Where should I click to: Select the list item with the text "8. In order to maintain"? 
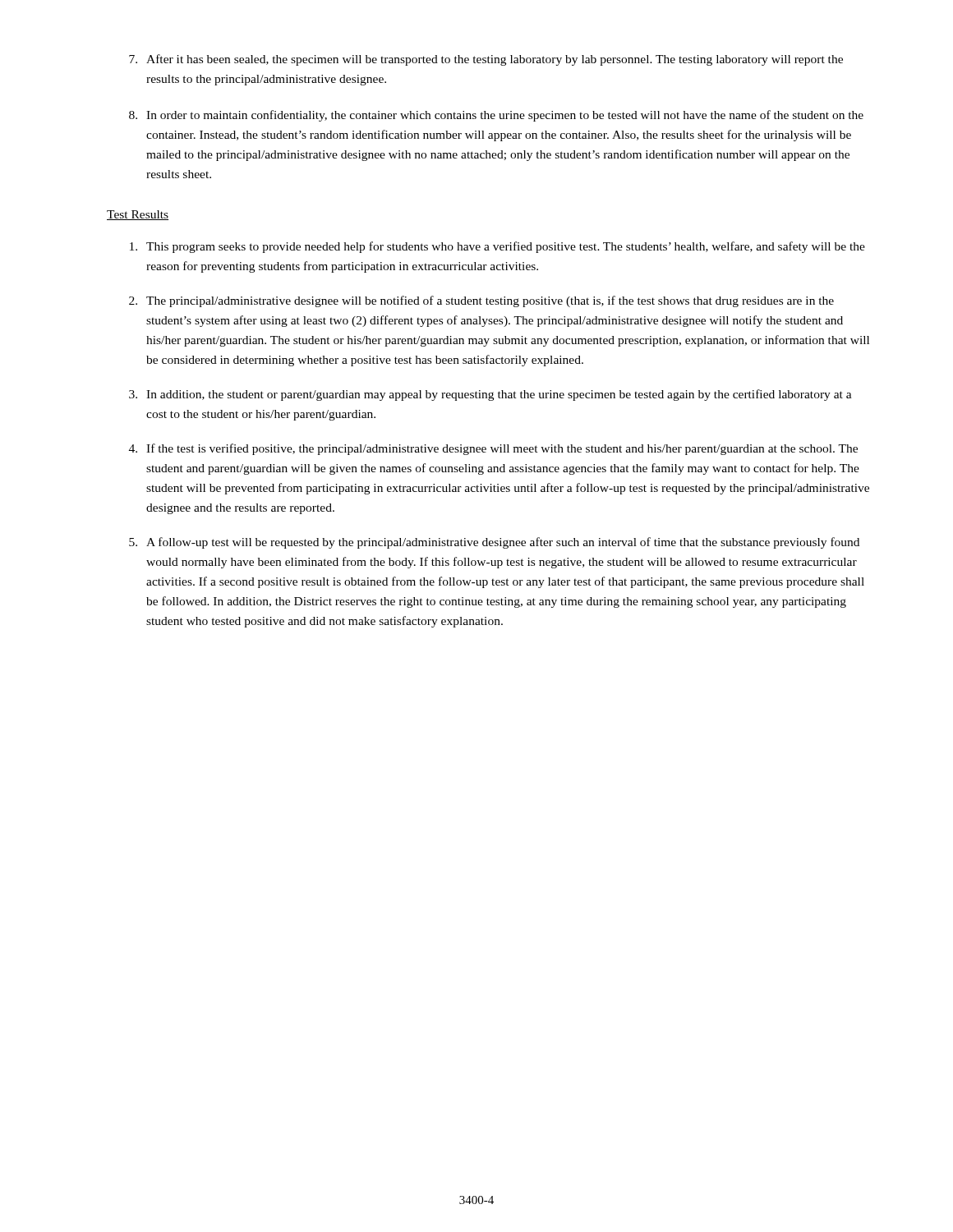tap(489, 145)
